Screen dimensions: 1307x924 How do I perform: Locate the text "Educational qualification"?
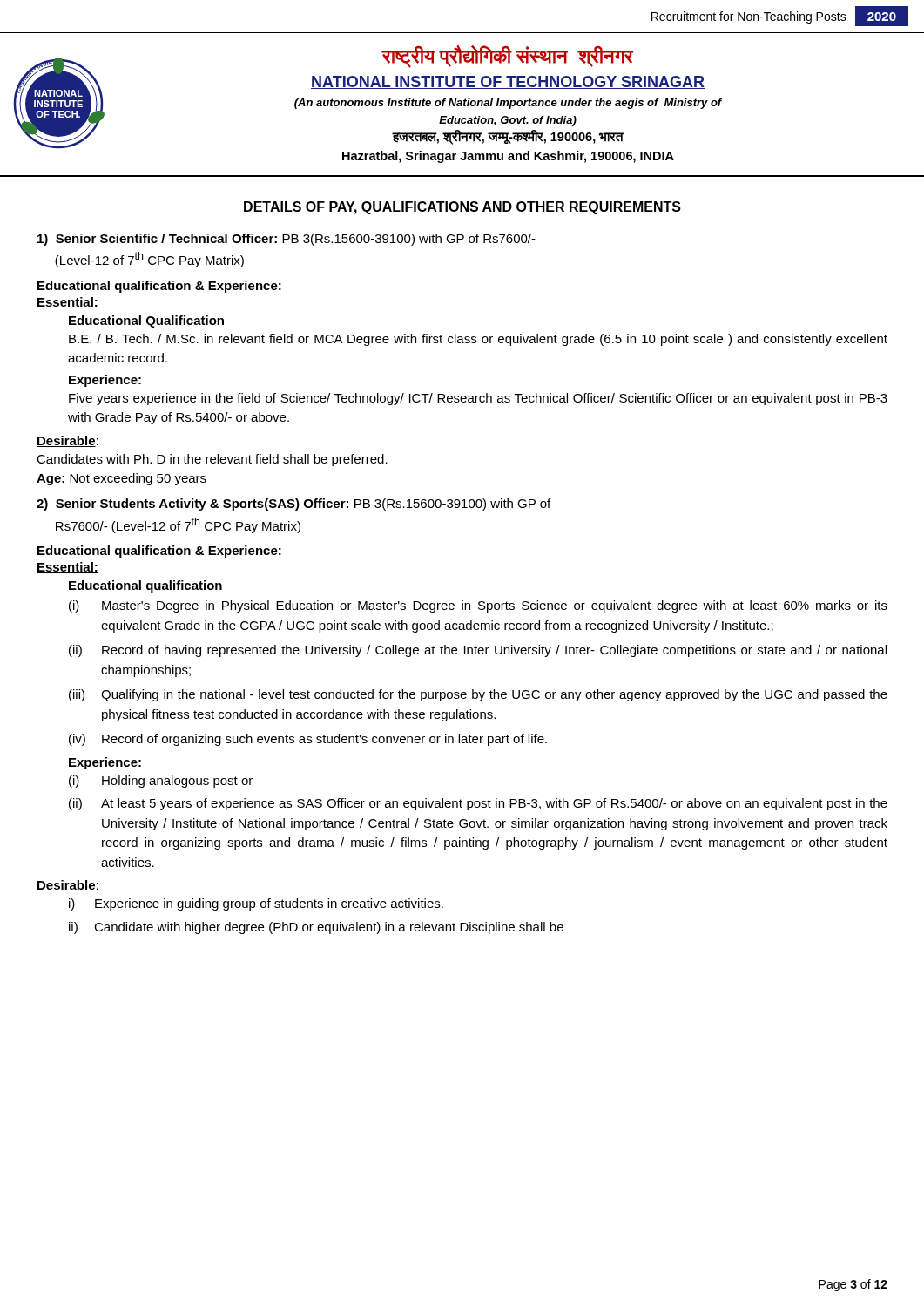tap(145, 585)
